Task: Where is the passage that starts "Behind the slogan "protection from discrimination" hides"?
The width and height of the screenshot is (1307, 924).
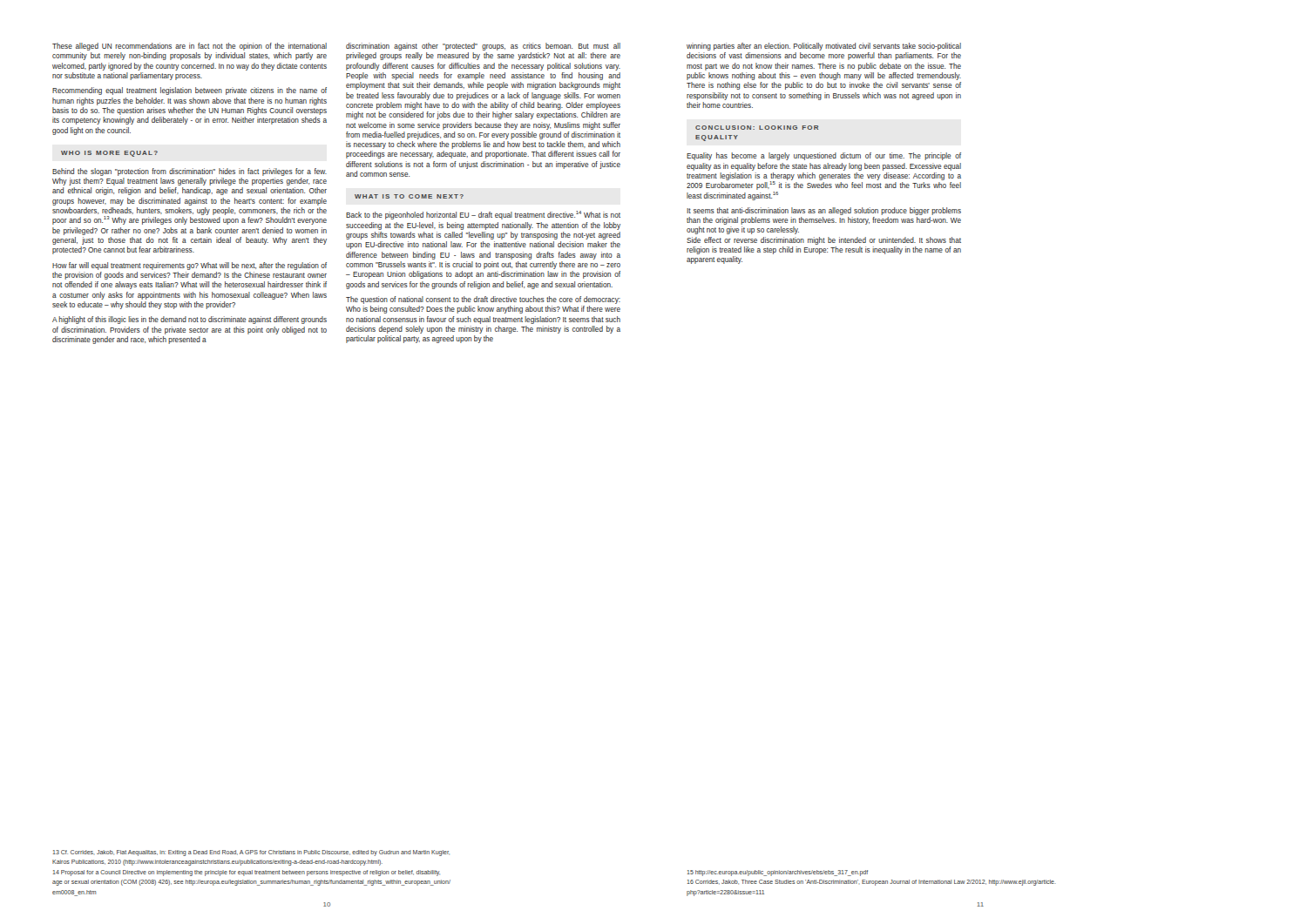Action: coord(190,211)
